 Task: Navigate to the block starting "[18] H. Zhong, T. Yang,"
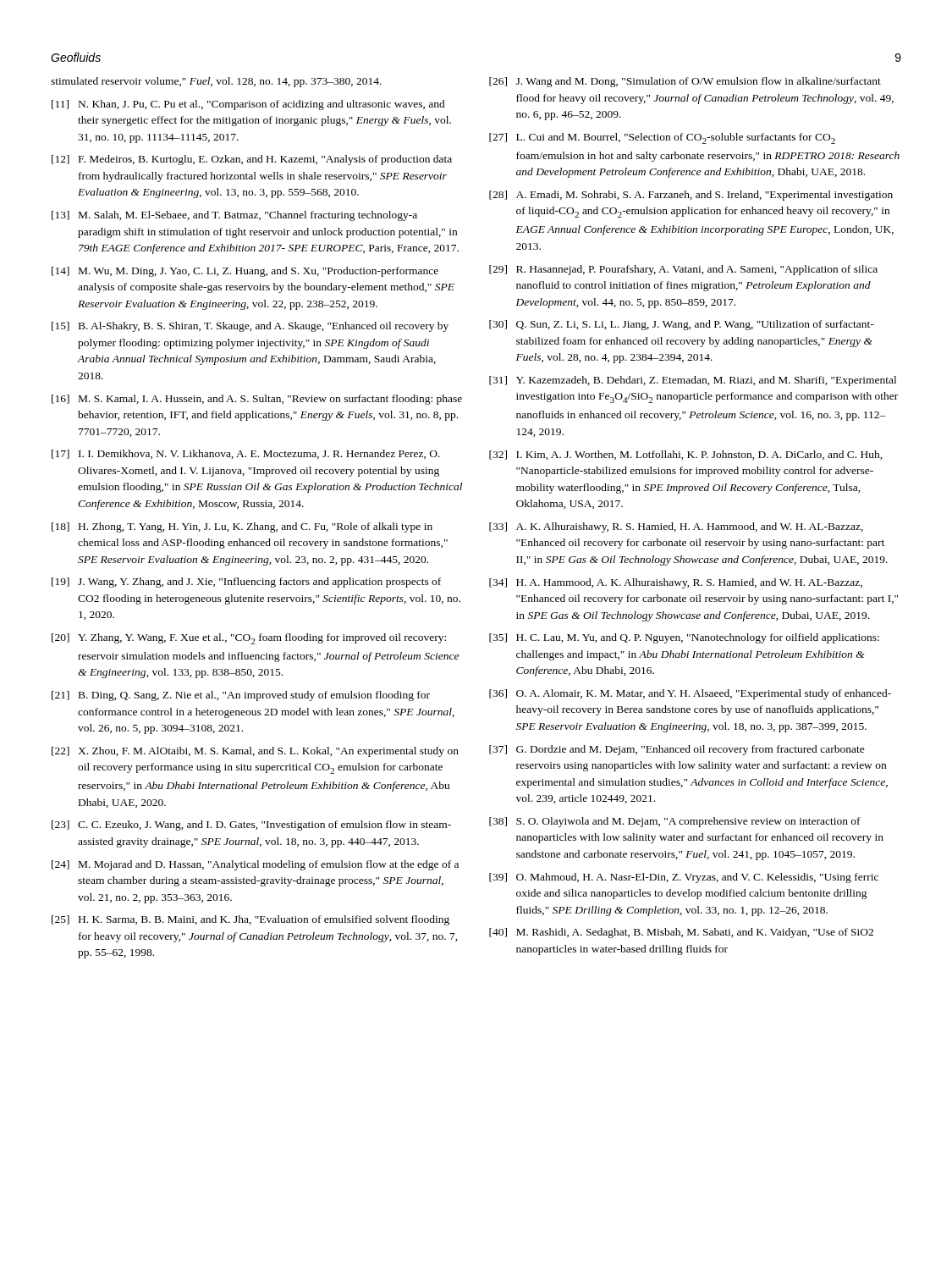click(257, 543)
